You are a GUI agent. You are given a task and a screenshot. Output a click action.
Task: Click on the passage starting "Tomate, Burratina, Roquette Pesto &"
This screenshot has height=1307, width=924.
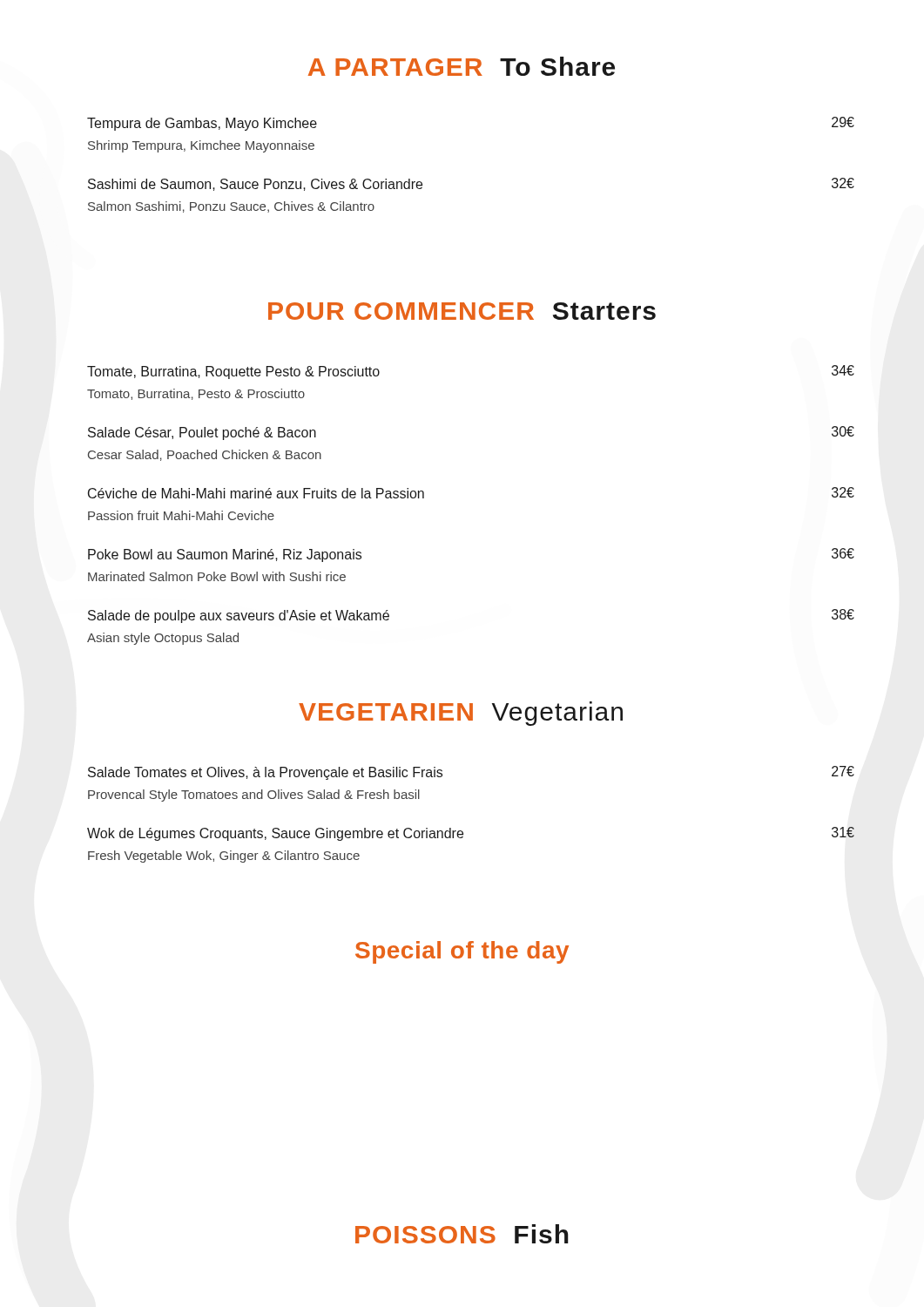click(x=232, y=372)
